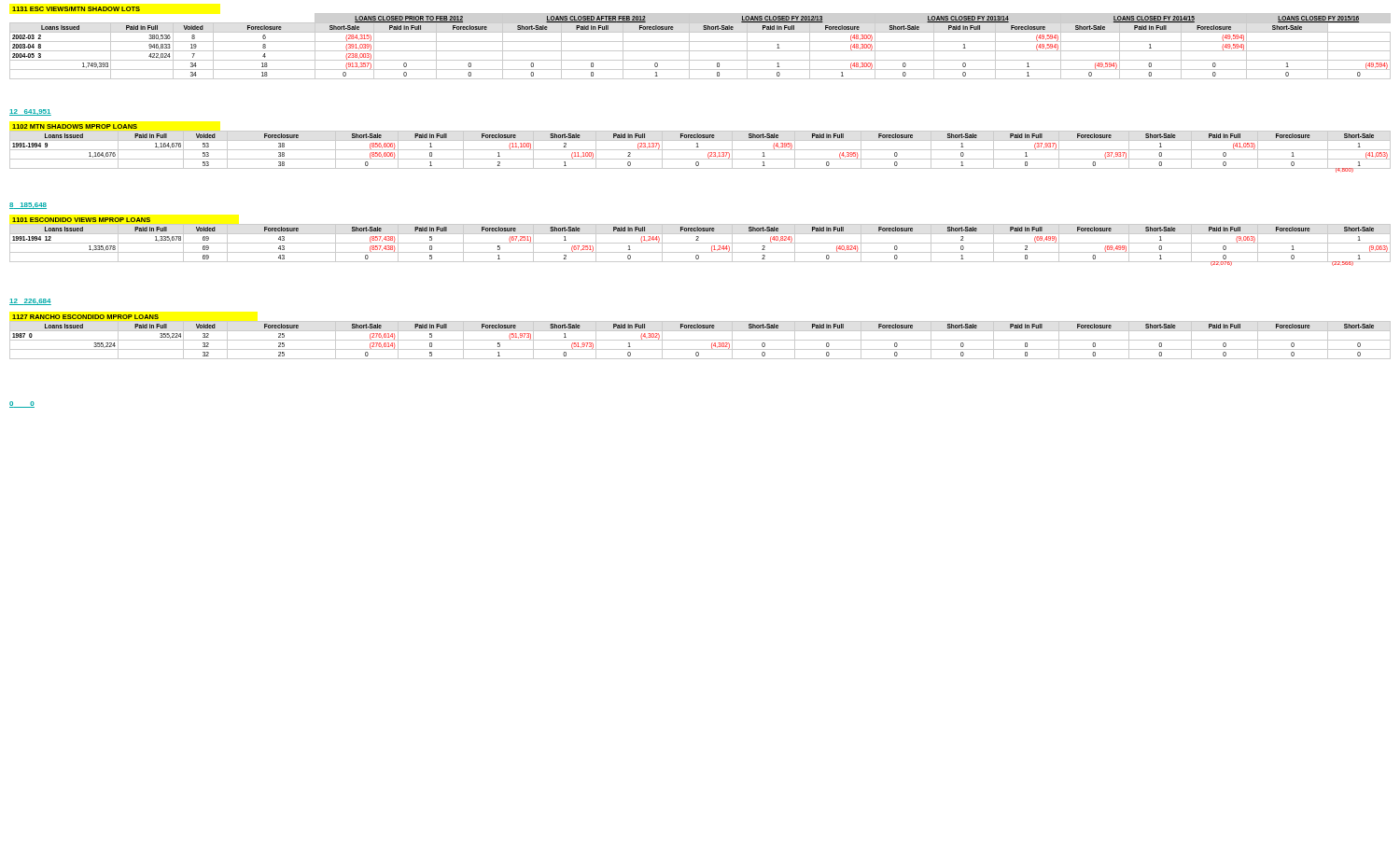This screenshot has height=850, width=1400.
Task: Point to "12 226,684"
Action: point(30,301)
